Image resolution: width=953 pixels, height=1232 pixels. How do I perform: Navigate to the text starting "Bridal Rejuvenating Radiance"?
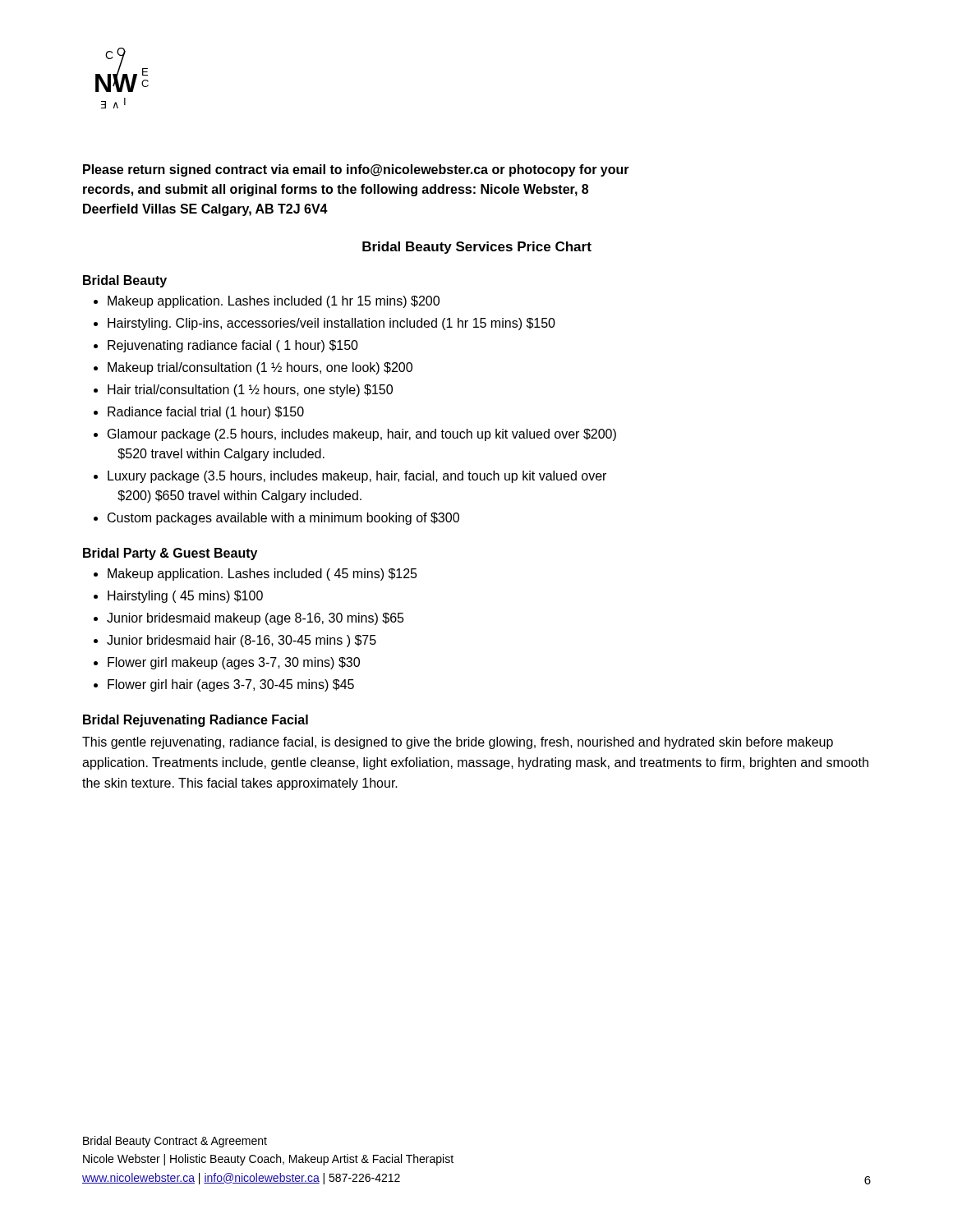pos(195,720)
